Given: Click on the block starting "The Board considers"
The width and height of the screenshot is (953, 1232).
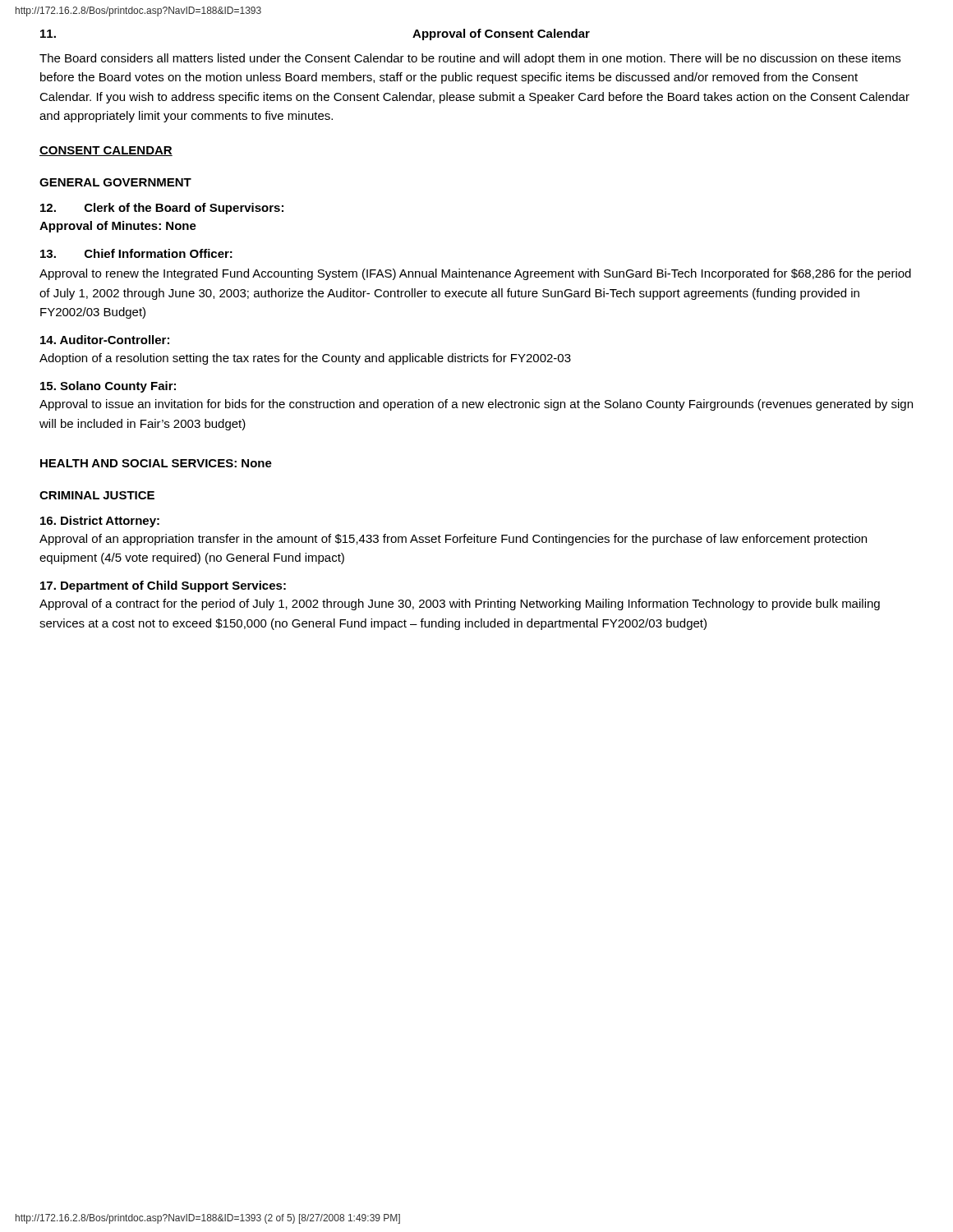Looking at the screenshot, I should [474, 87].
